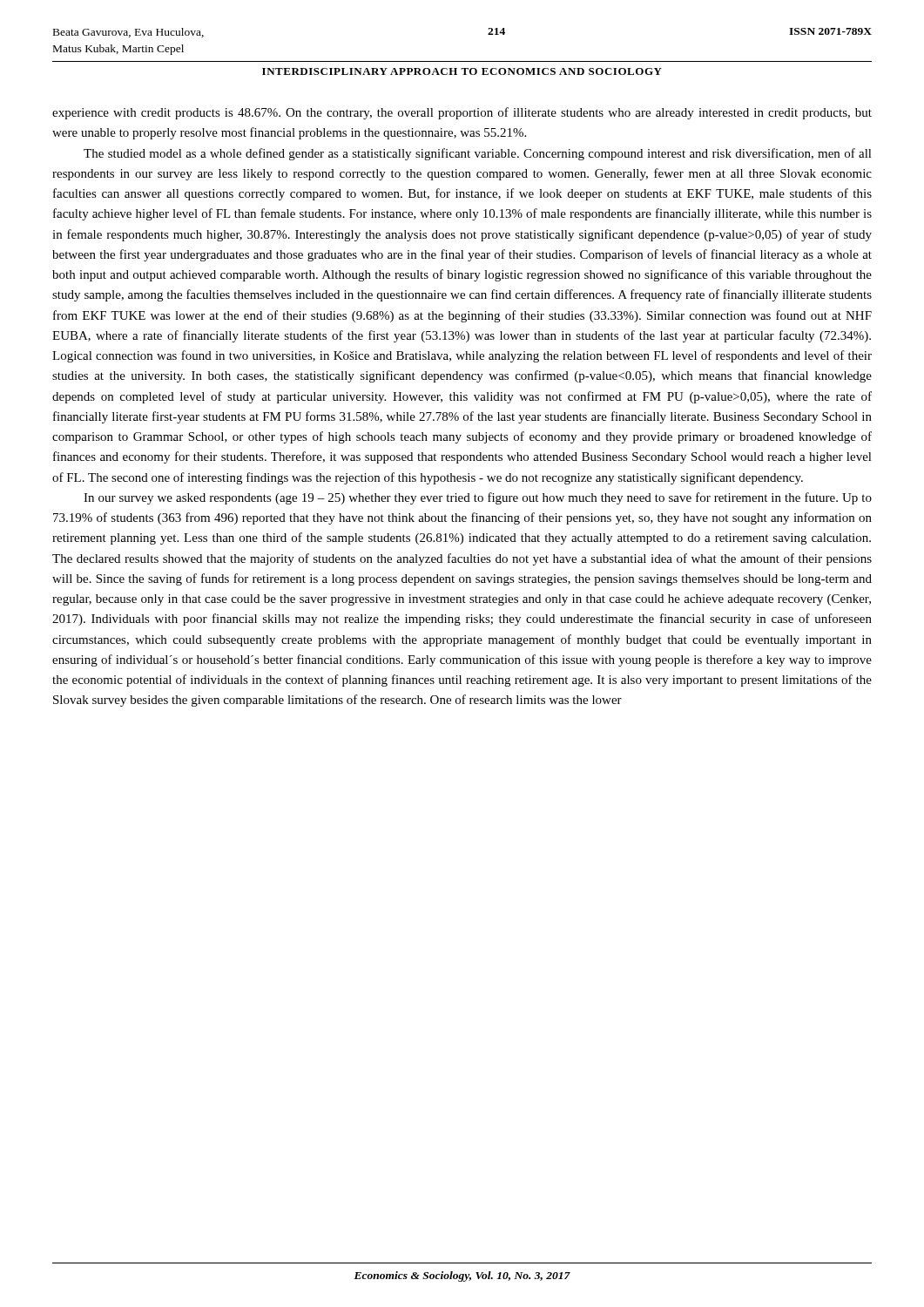Find the block on this page that starts "experience with credit products is 48.67%."
924x1307 pixels.
tap(462, 123)
